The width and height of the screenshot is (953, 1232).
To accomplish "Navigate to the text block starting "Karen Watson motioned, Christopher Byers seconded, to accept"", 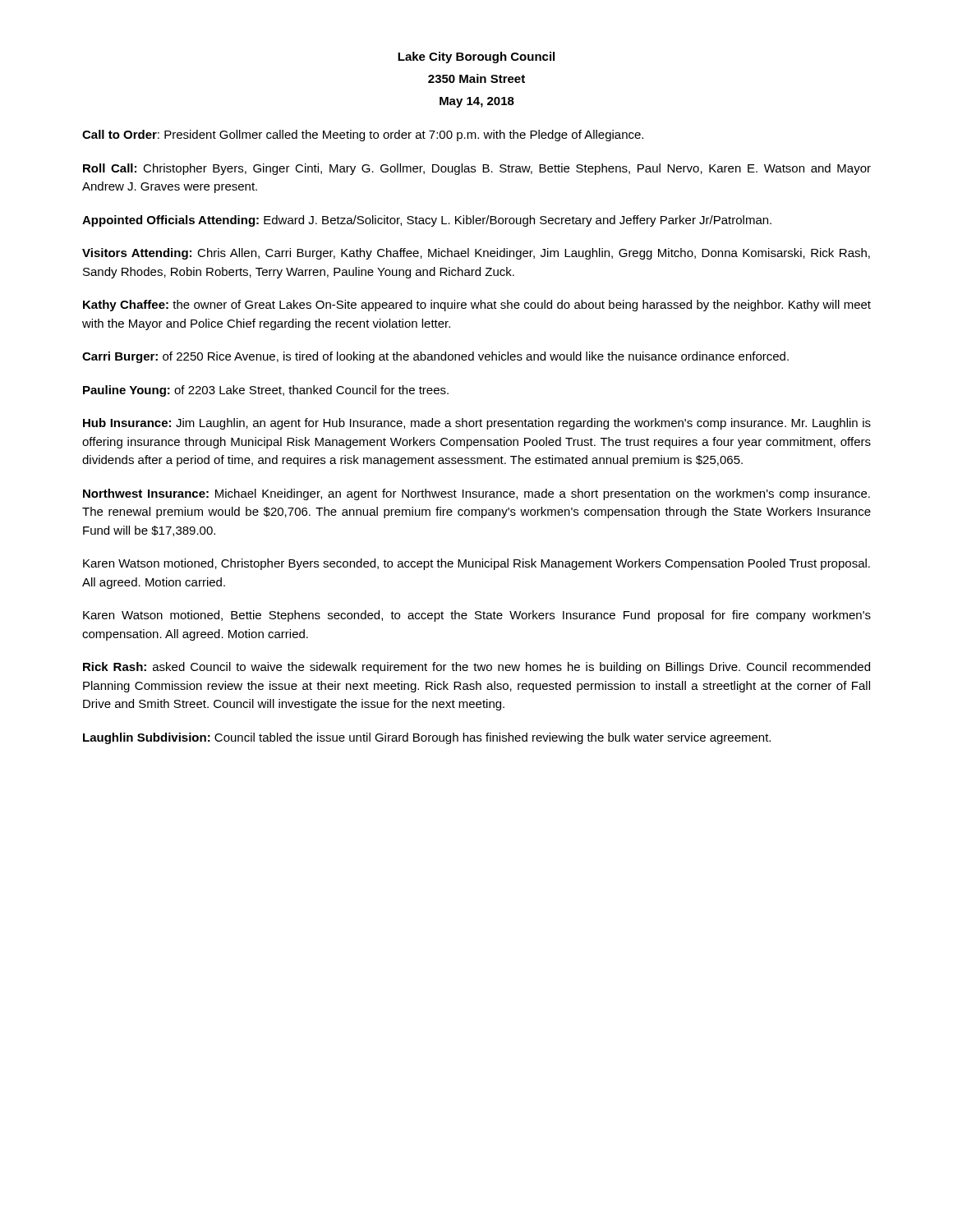I will [476, 572].
